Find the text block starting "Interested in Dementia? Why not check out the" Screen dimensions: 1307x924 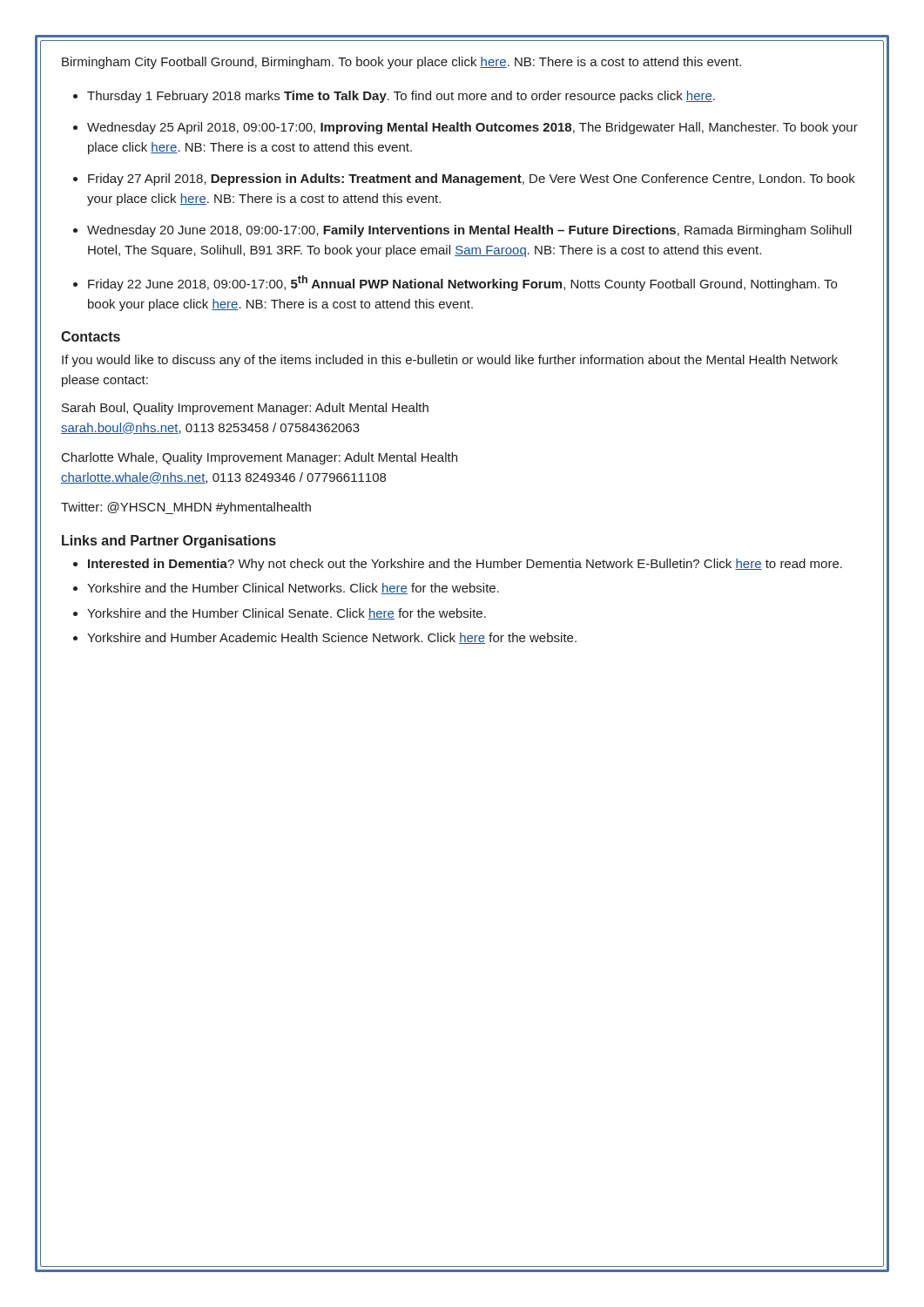465,563
